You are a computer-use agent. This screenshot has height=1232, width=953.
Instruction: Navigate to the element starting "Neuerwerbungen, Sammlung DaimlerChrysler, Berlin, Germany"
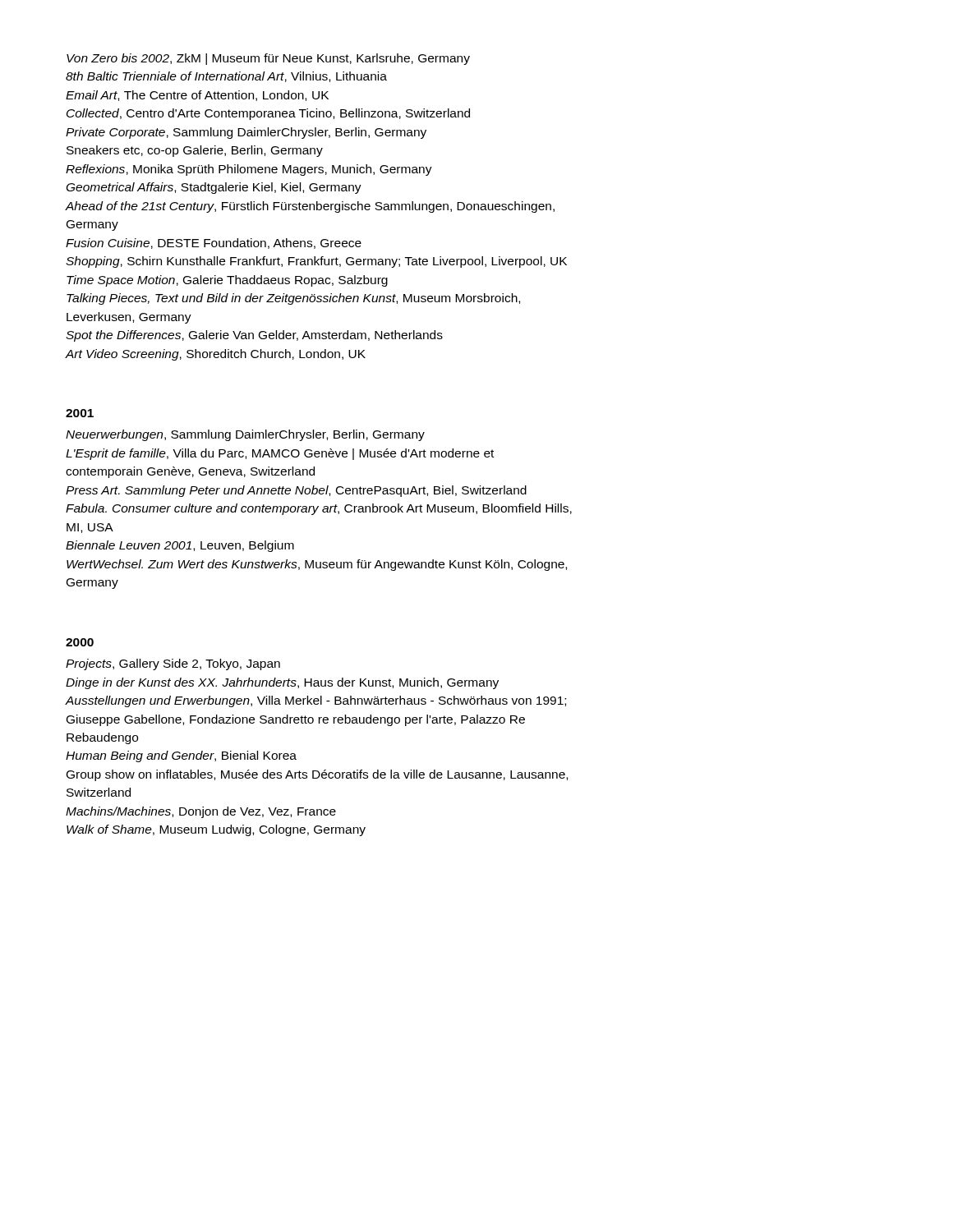tap(245, 435)
